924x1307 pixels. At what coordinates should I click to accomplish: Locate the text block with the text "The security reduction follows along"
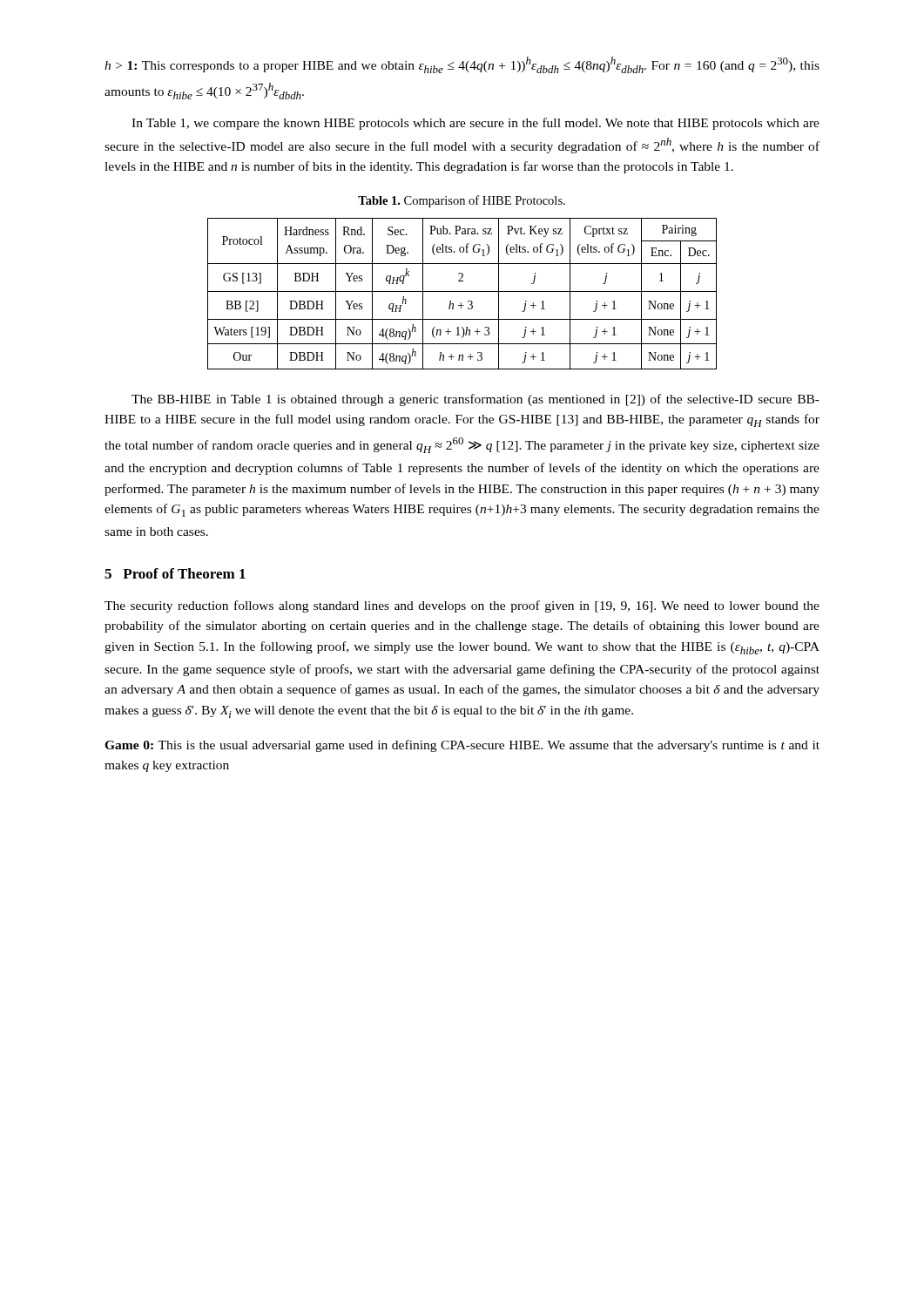(x=462, y=659)
